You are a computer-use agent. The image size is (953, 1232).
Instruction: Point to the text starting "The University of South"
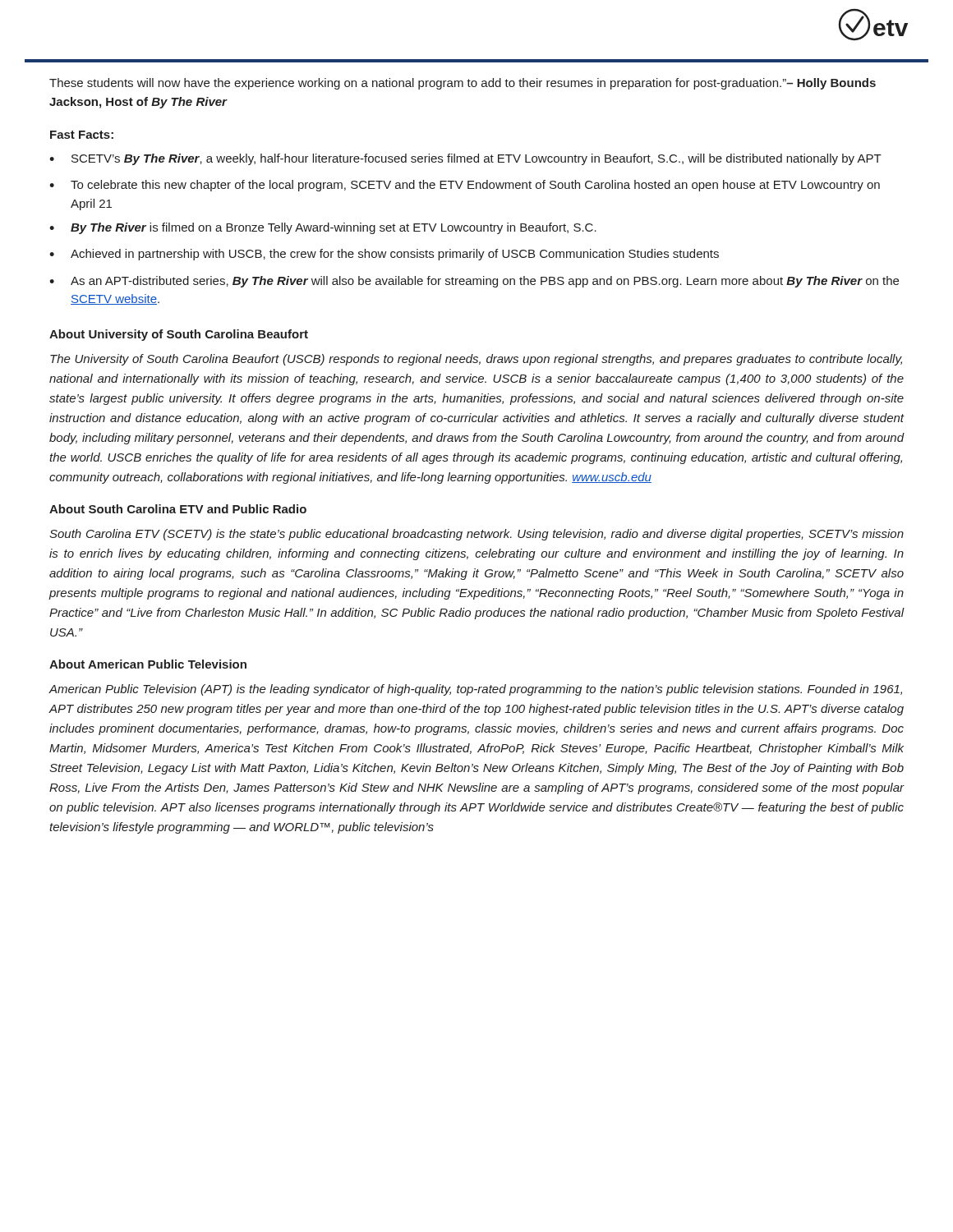point(476,417)
